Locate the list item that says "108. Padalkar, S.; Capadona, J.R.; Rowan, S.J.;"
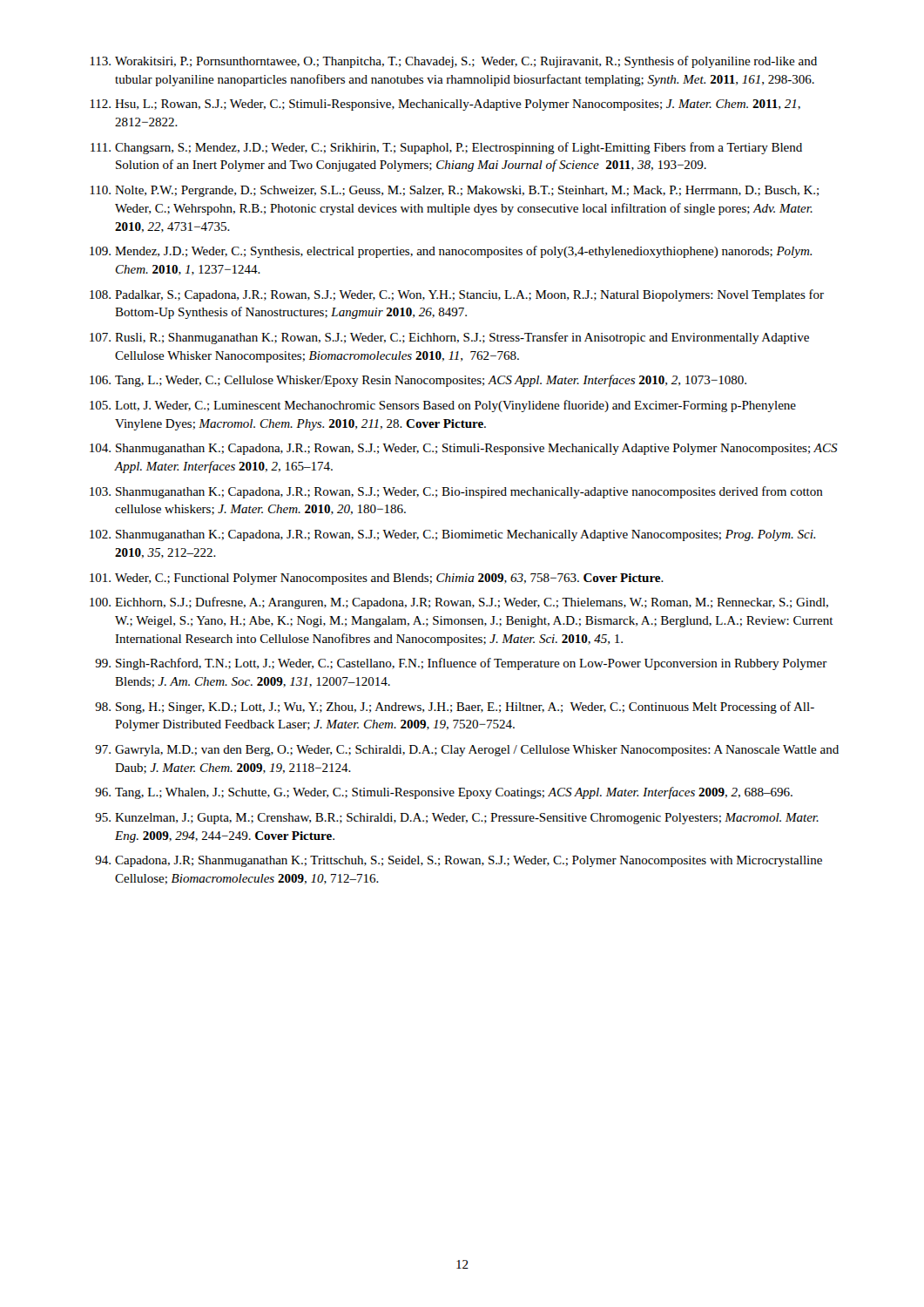The height and width of the screenshot is (1307, 924). tap(462, 303)
